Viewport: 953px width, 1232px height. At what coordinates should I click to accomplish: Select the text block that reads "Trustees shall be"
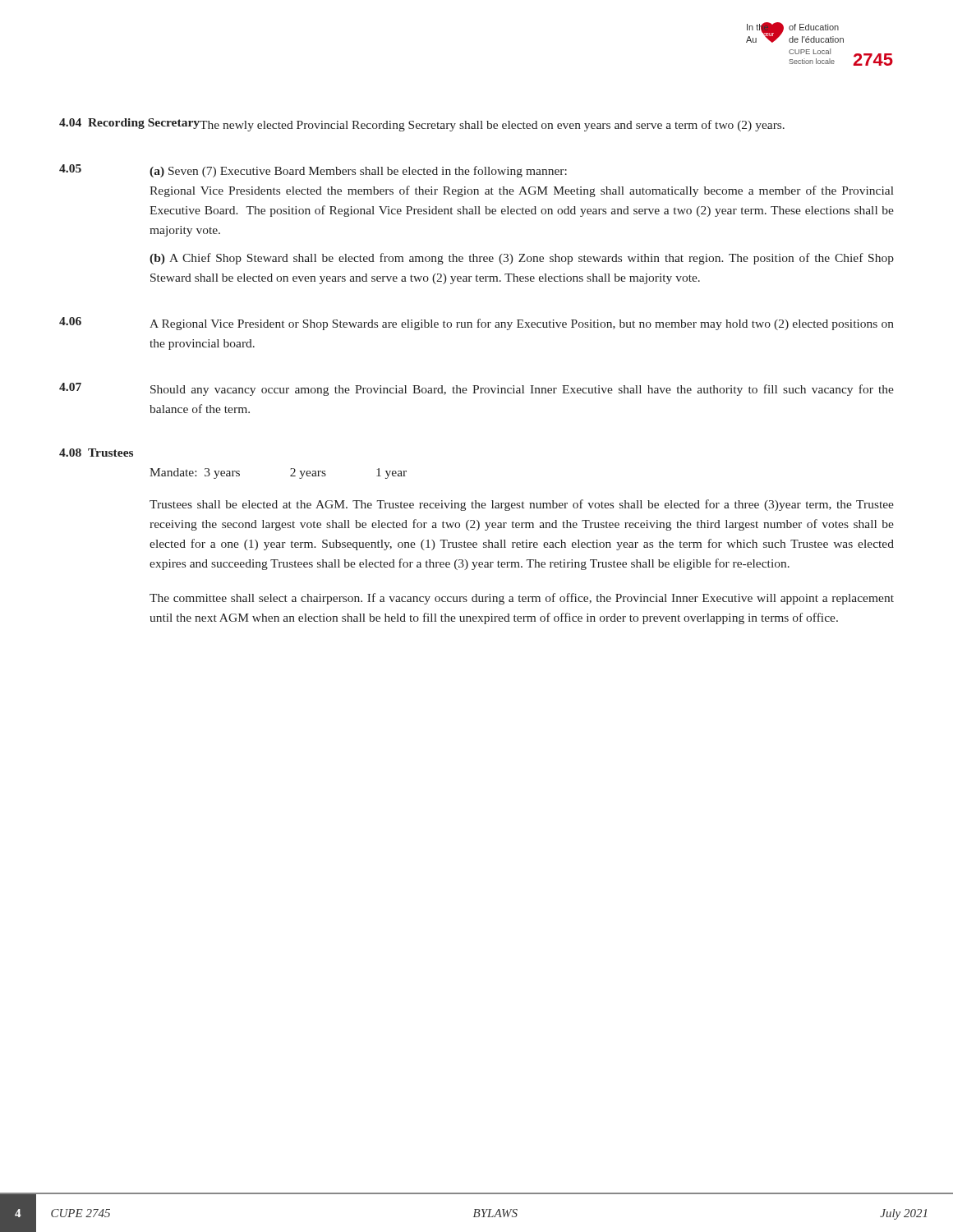click(x=522, y=534)
